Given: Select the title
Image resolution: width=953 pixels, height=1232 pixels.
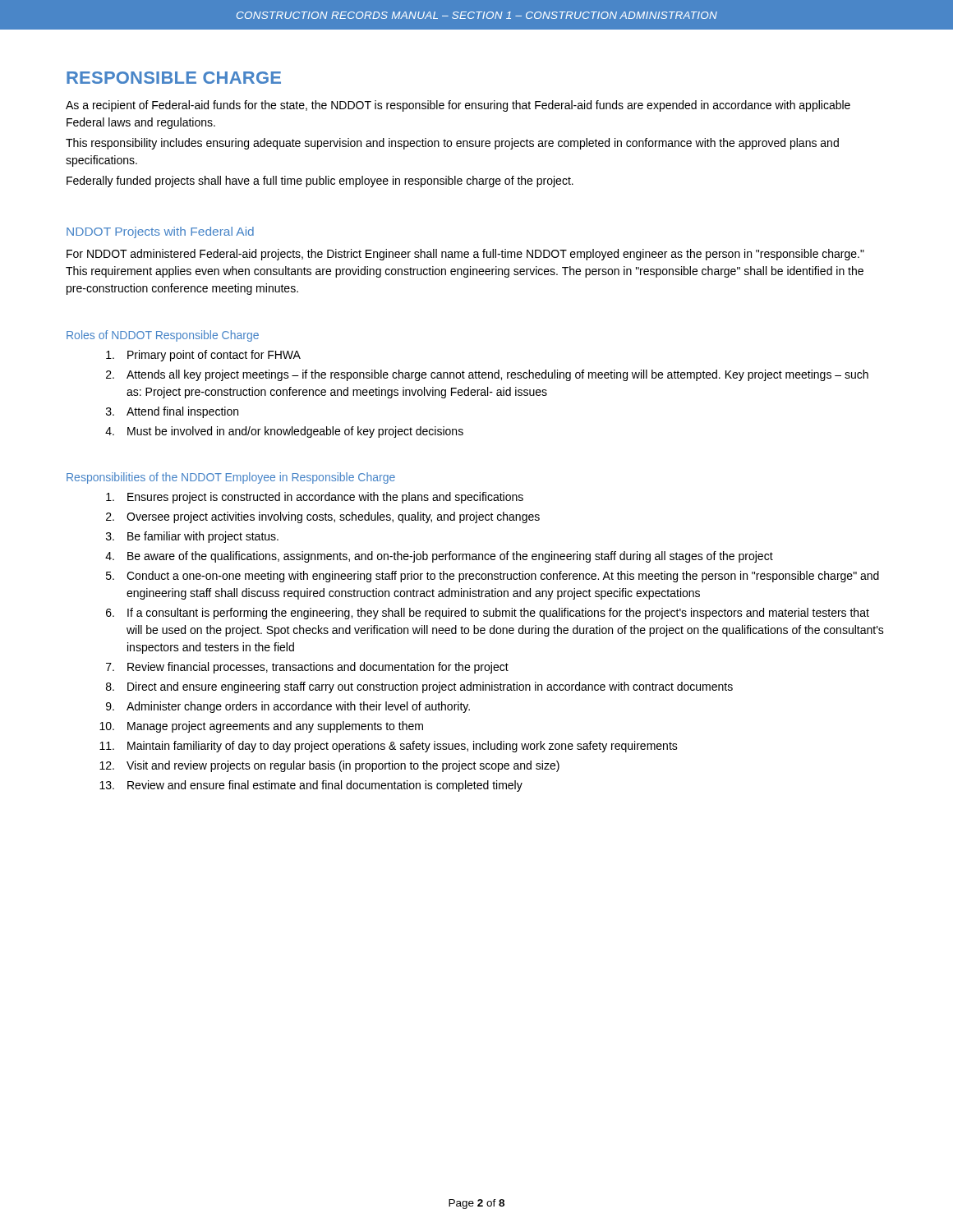Looking at the screenshot, I should click(x=174, y=78).
